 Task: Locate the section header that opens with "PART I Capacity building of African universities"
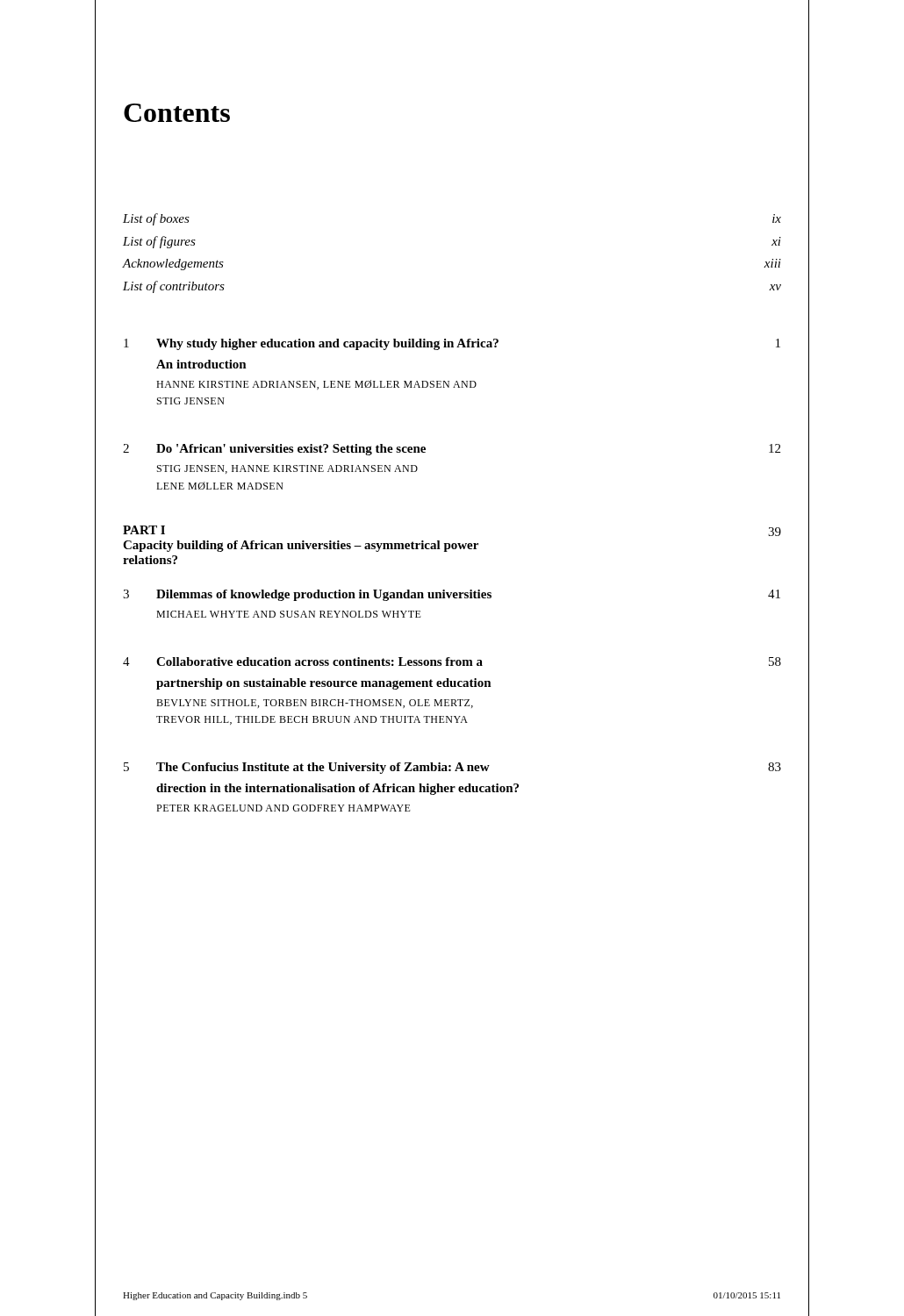point(452,545)
